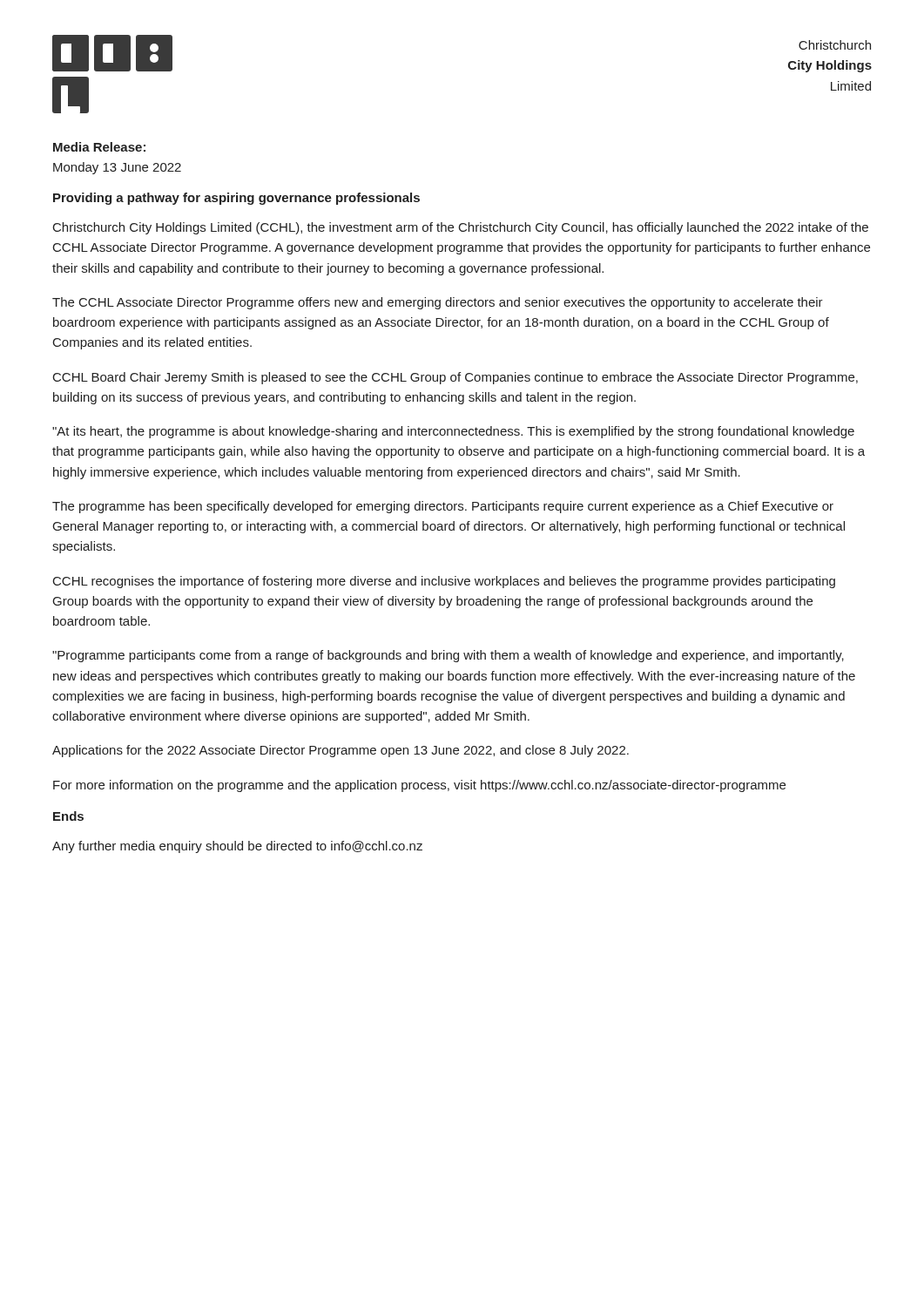Point to "Providing a pathway for aspiring governance professionals"
This screenshot has width=924, height=1307.
[x=236, y=197]
